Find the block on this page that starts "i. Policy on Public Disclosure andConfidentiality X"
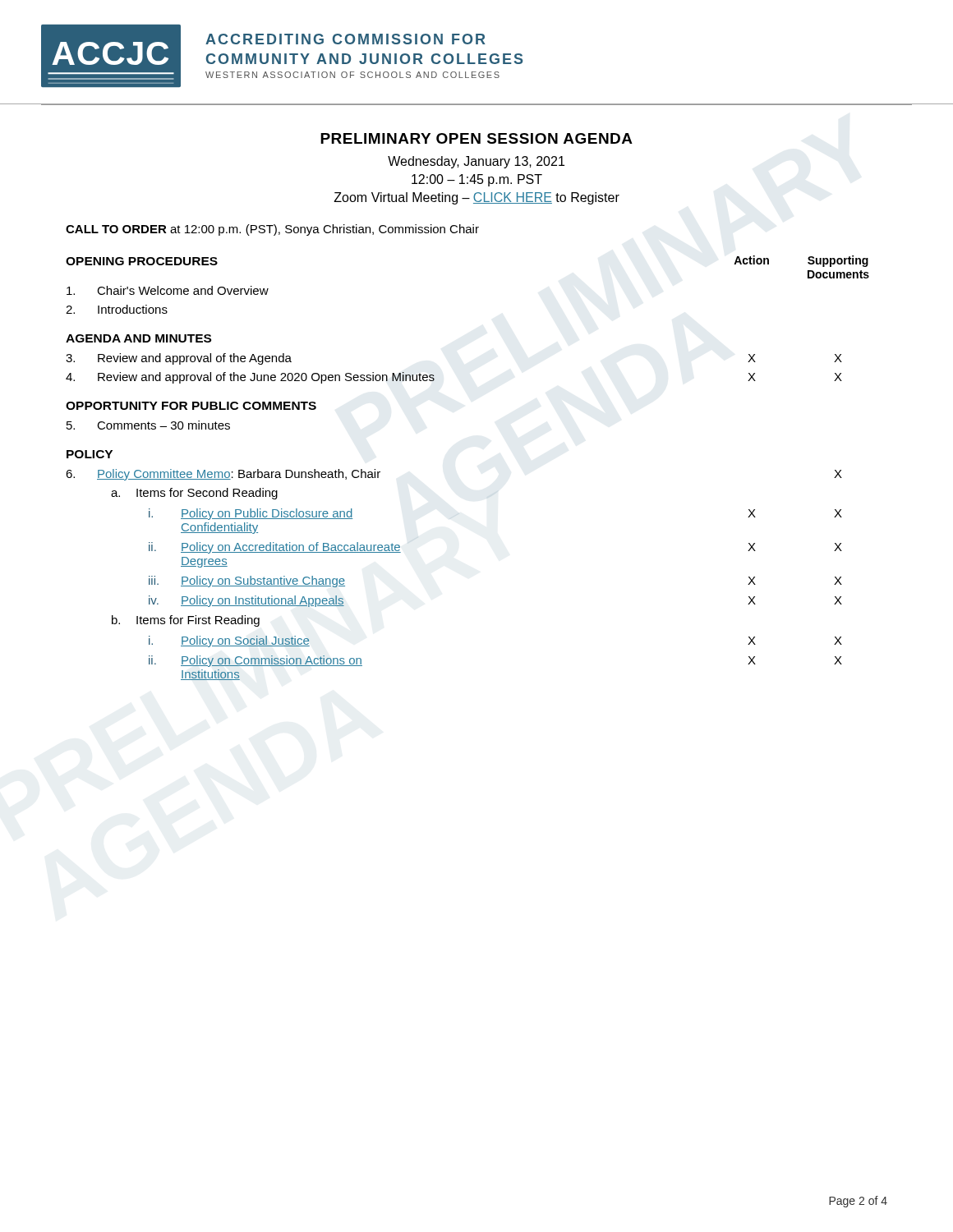This screenshot has height=1232, width=953. click(267, 513)
